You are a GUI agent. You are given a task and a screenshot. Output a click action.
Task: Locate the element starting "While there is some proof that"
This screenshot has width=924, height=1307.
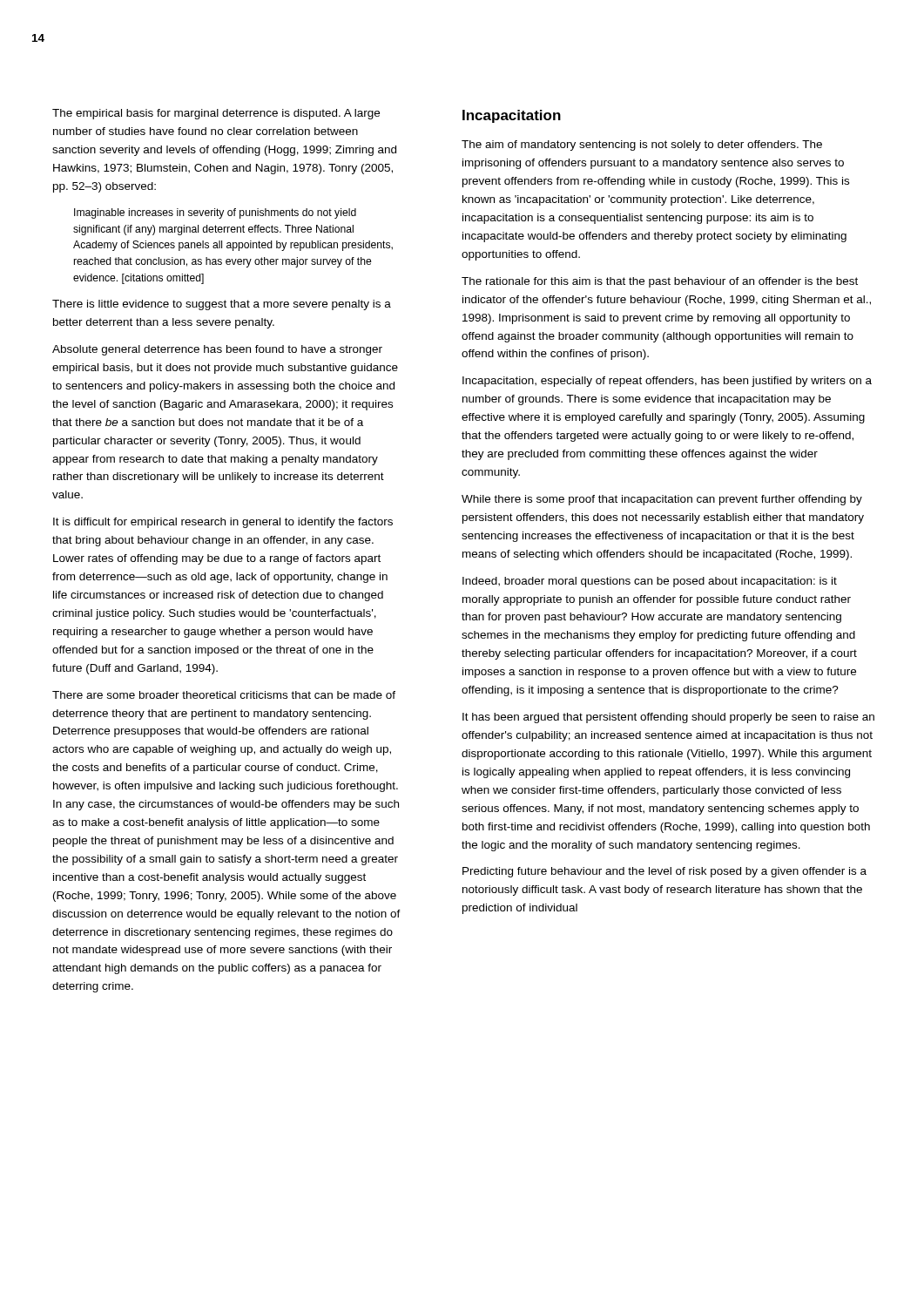[668, 527]
